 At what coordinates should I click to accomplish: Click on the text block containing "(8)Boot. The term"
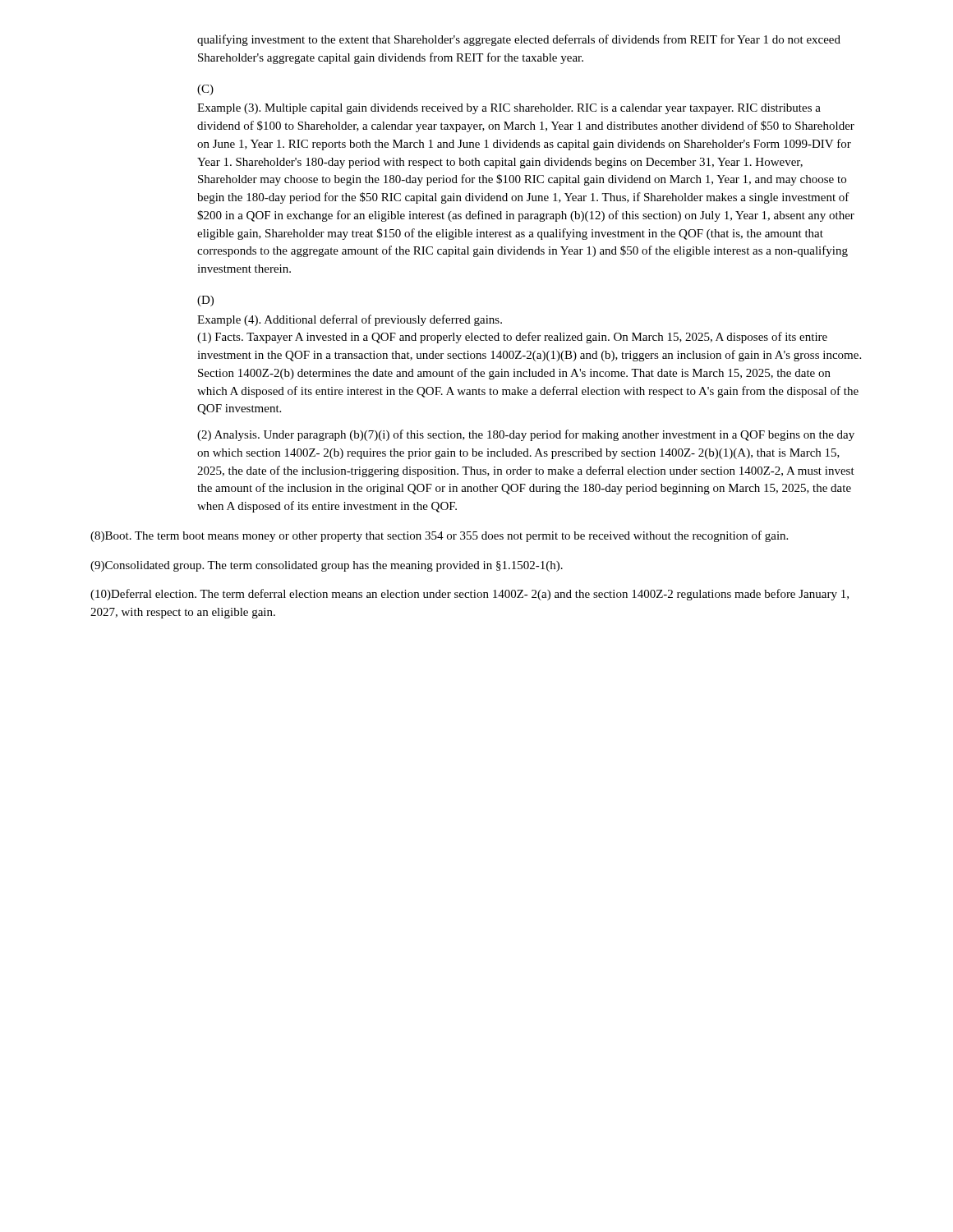coord(476,536)
